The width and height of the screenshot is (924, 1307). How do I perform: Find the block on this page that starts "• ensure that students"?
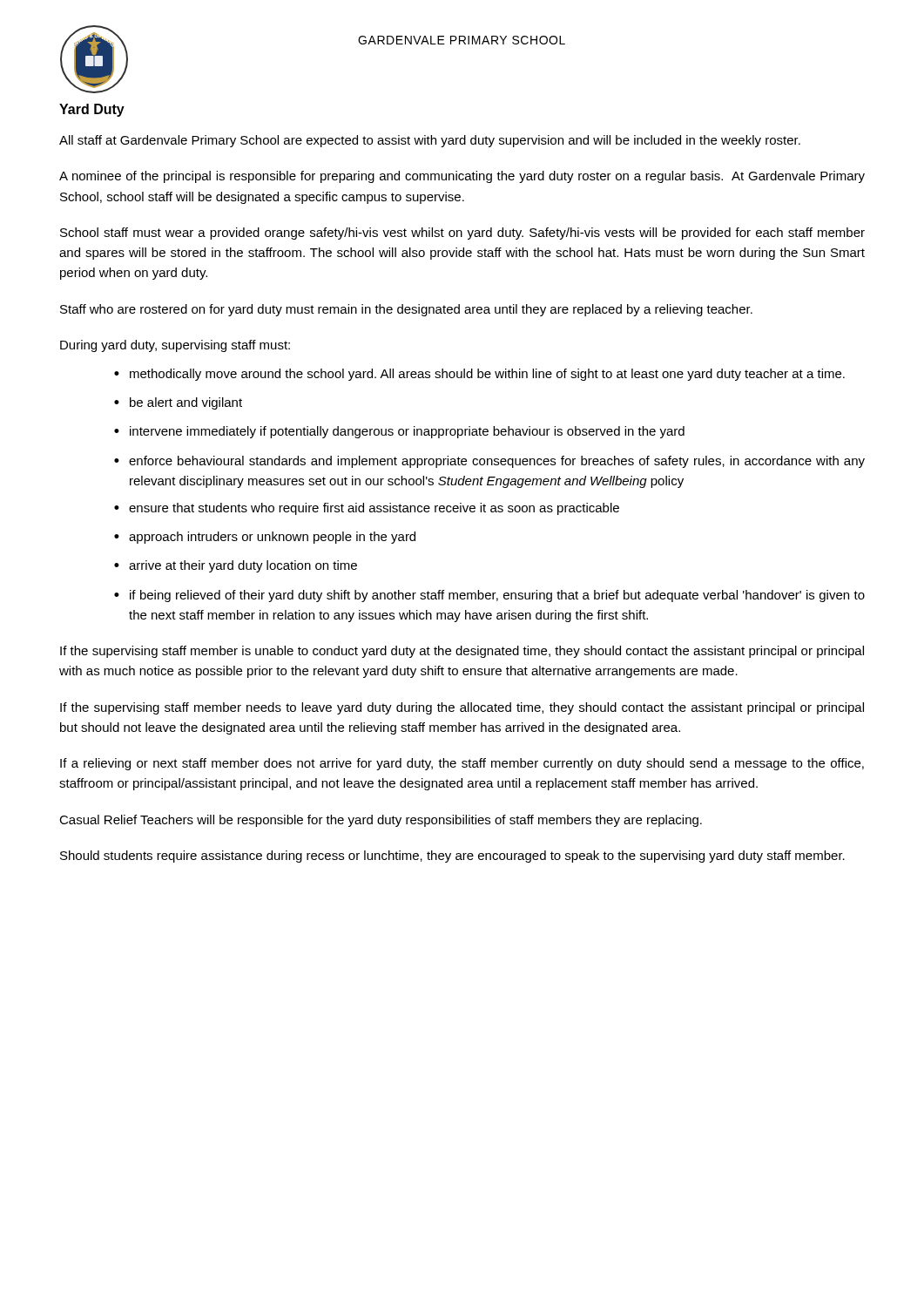click(x=485, y=509)
